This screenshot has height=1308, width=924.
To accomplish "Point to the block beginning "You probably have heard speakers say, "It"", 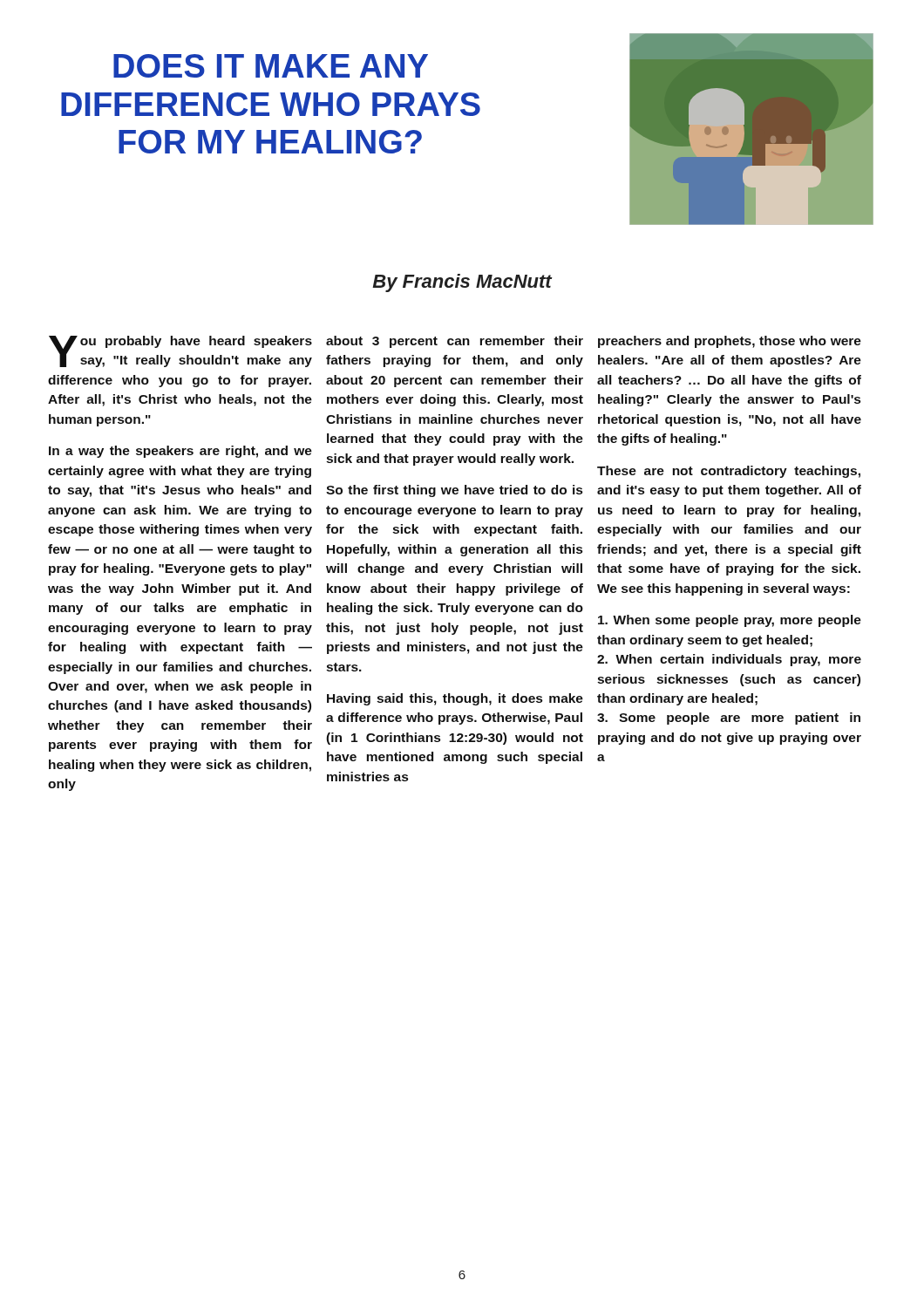I will click(180, 563).
